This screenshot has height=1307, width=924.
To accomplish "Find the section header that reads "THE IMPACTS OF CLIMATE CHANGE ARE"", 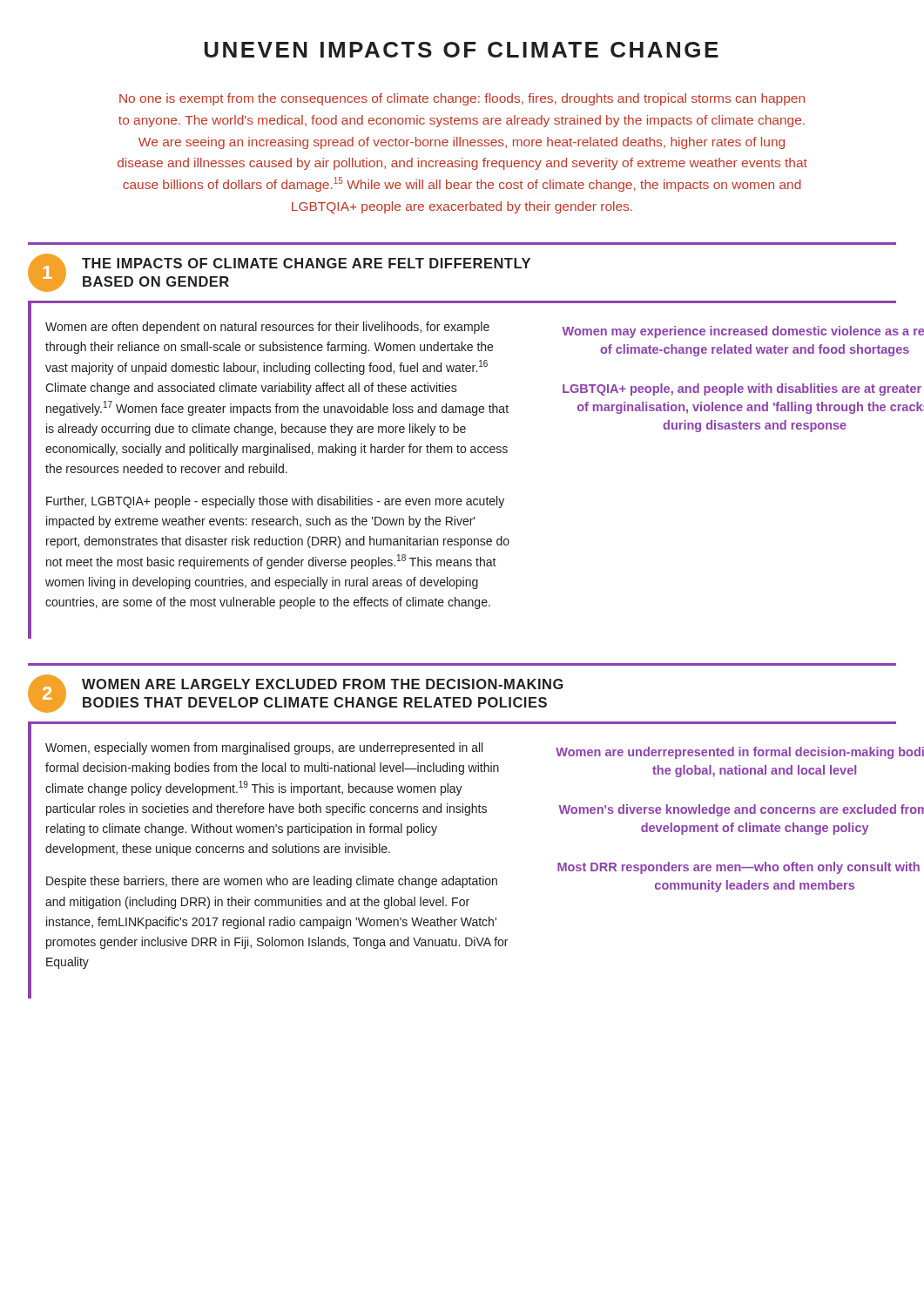I will 307,272.
